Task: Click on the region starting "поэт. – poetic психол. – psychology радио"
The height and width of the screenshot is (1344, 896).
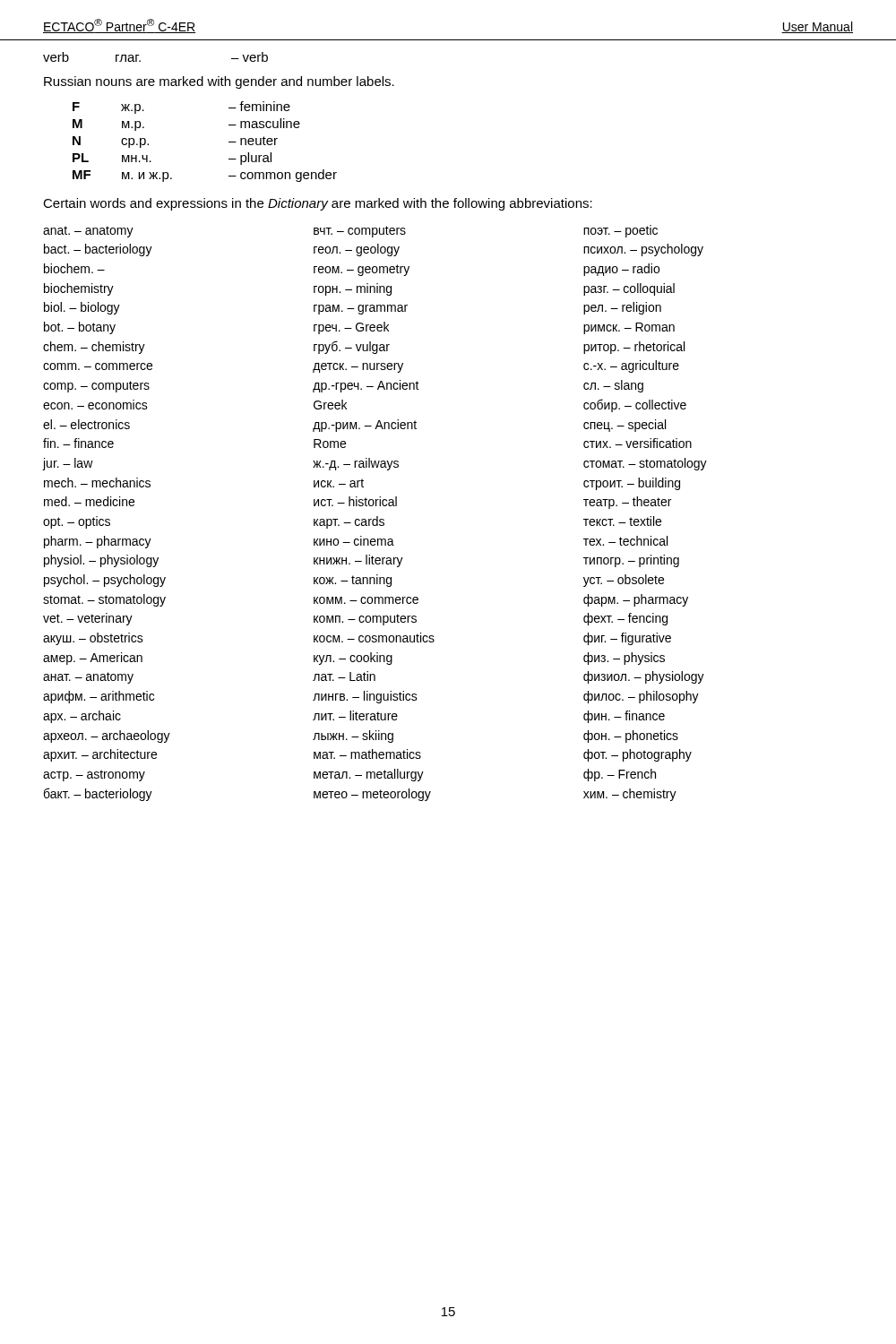Action: coord(620,231)
